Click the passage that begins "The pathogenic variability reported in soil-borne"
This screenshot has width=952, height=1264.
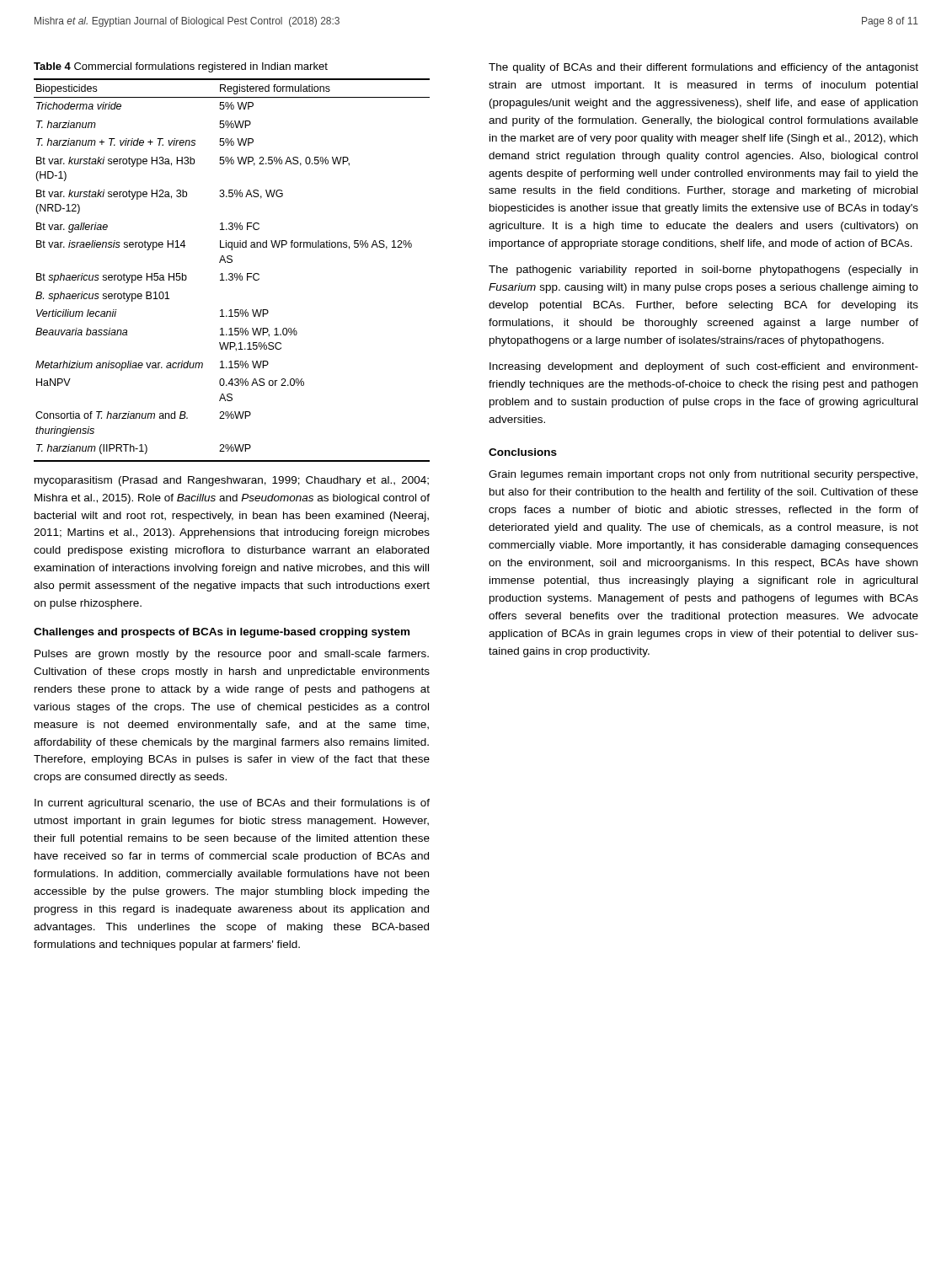(703, 305)
